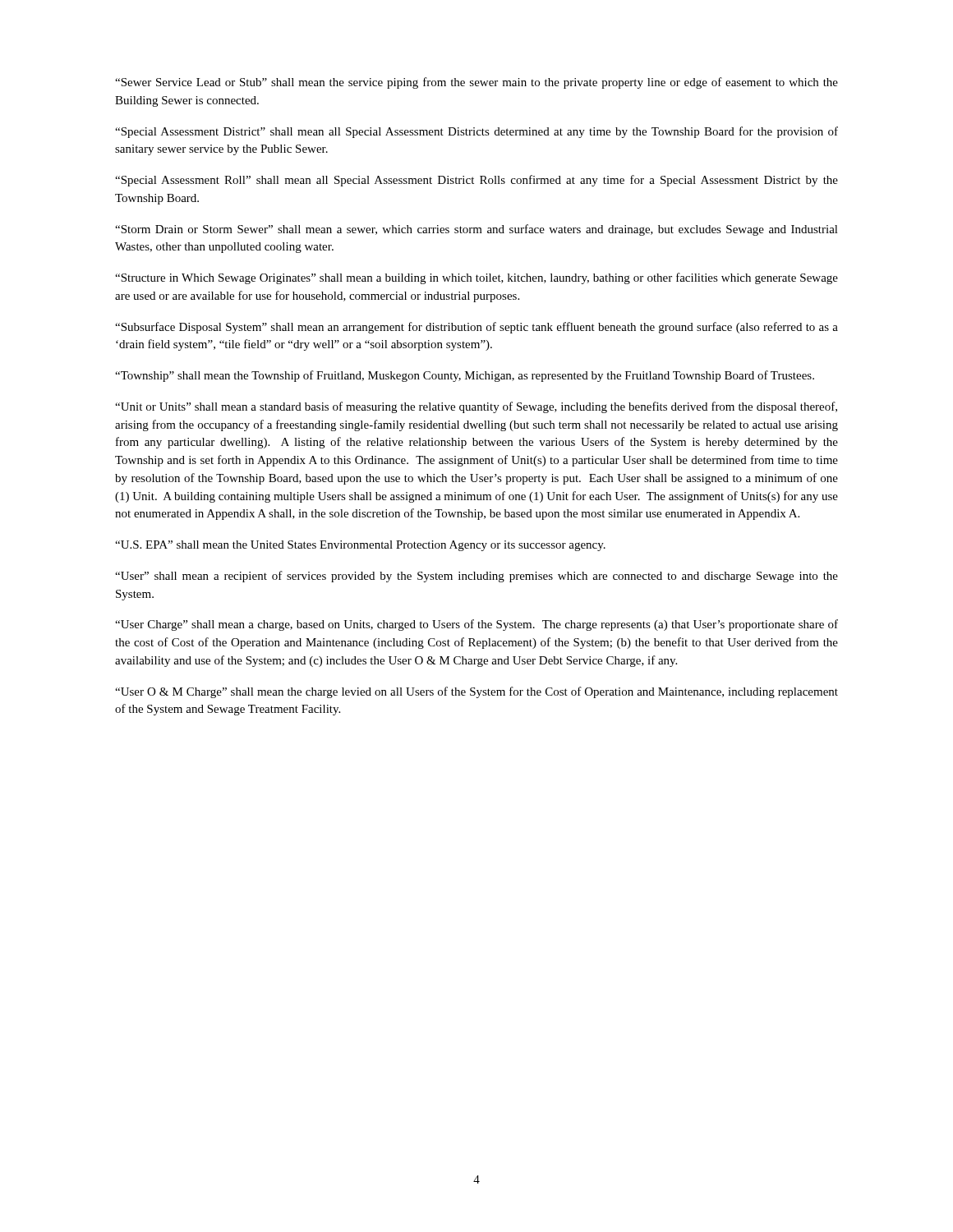
Task: Find the text block containing "“User” shall mean a recipient of"
Action: click(476, 584)
